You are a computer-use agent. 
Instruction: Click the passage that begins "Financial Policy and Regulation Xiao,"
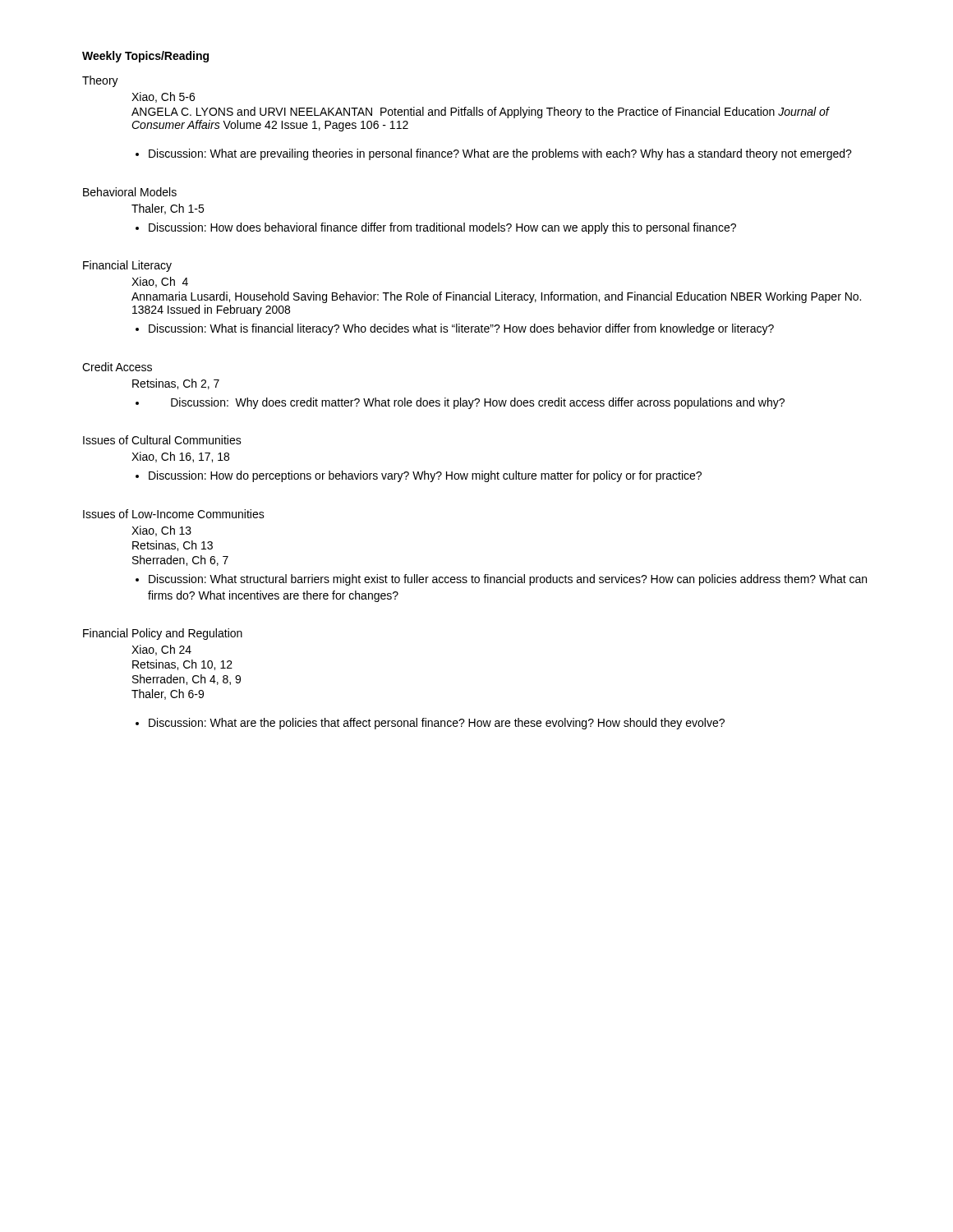(163, 634)
